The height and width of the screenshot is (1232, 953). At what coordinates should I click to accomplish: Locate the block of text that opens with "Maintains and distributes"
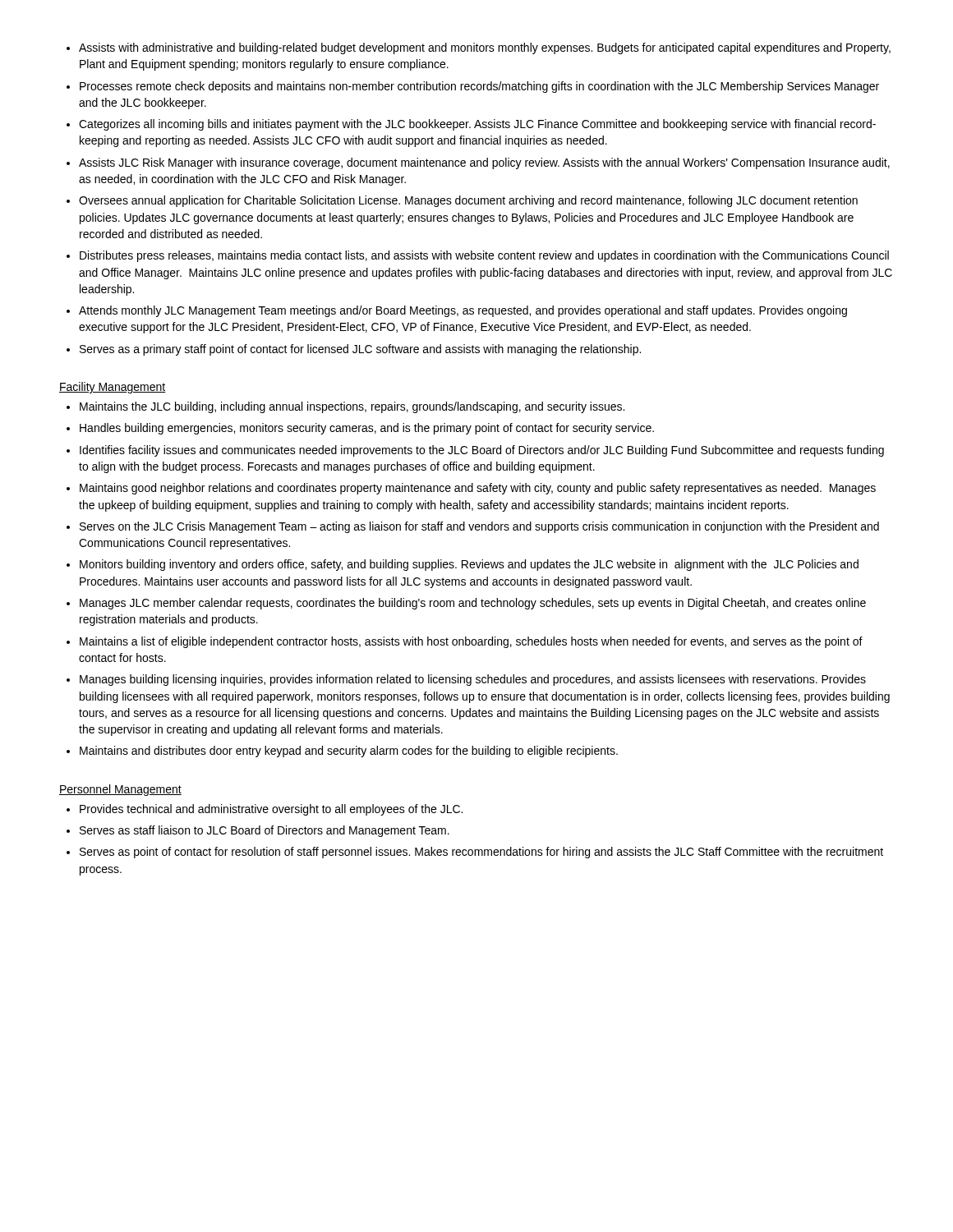(486, 751)
